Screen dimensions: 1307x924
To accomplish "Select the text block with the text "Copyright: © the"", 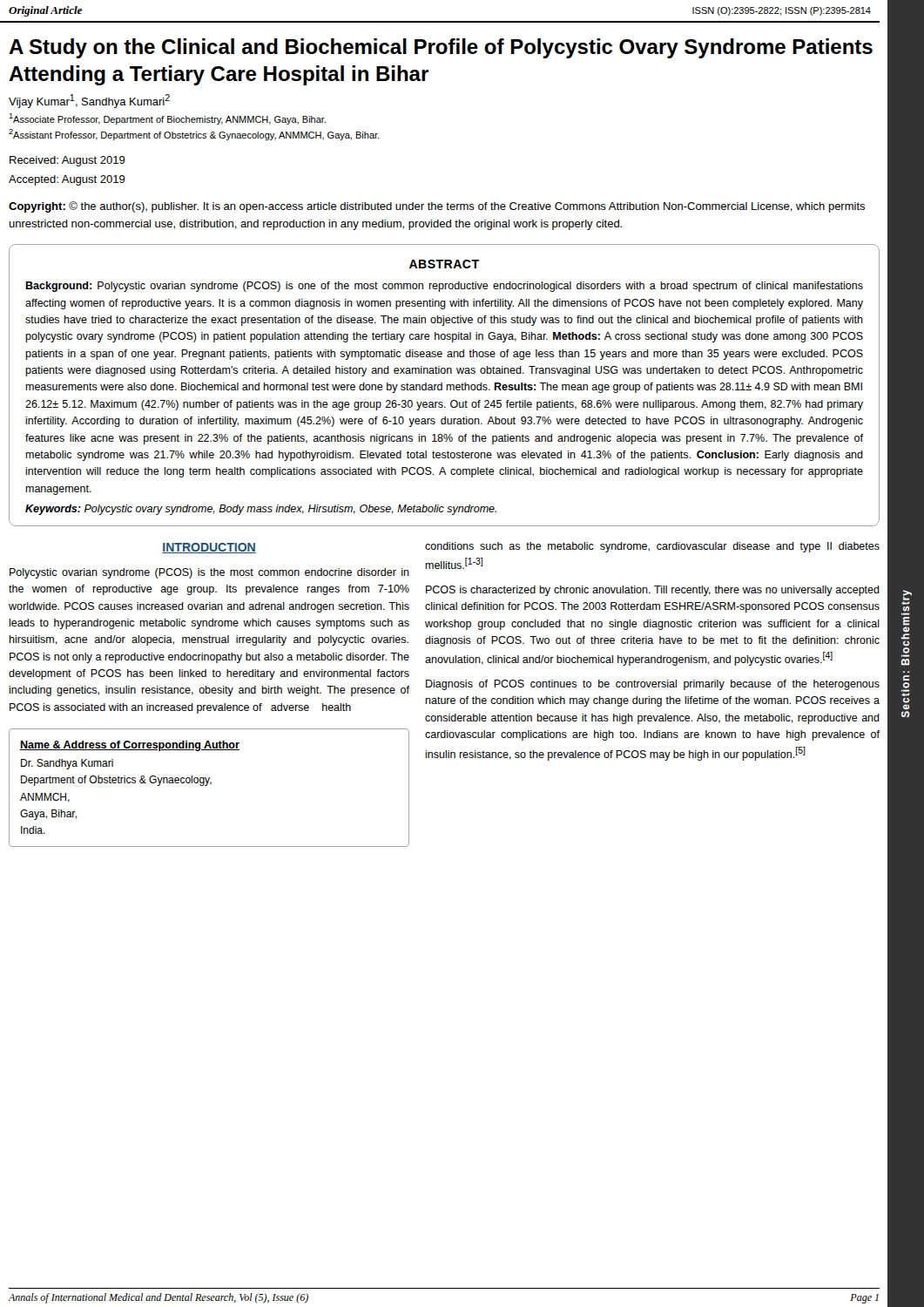I will (x=437, y=215).
